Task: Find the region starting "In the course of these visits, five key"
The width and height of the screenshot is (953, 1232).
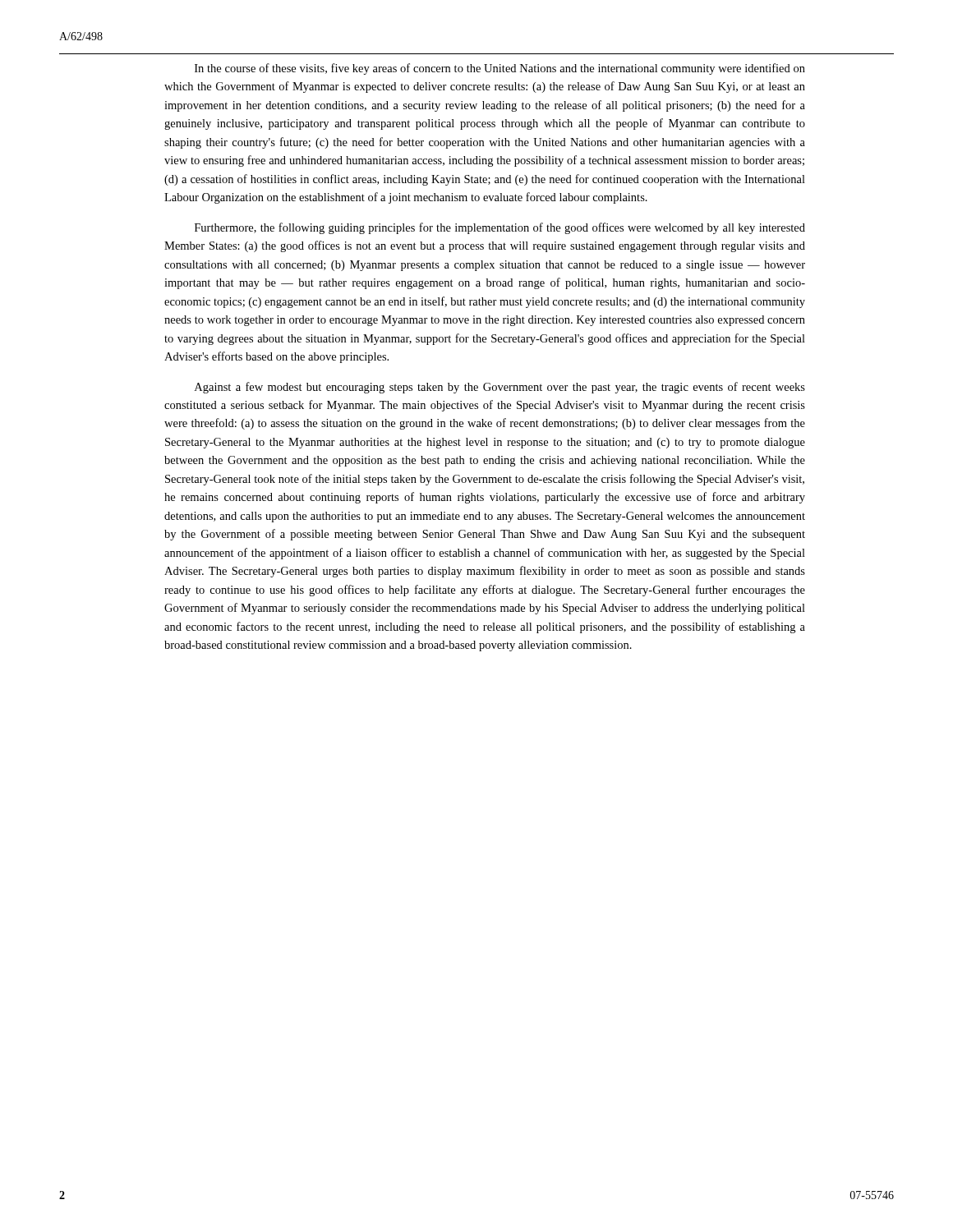Action: (500, 69)
